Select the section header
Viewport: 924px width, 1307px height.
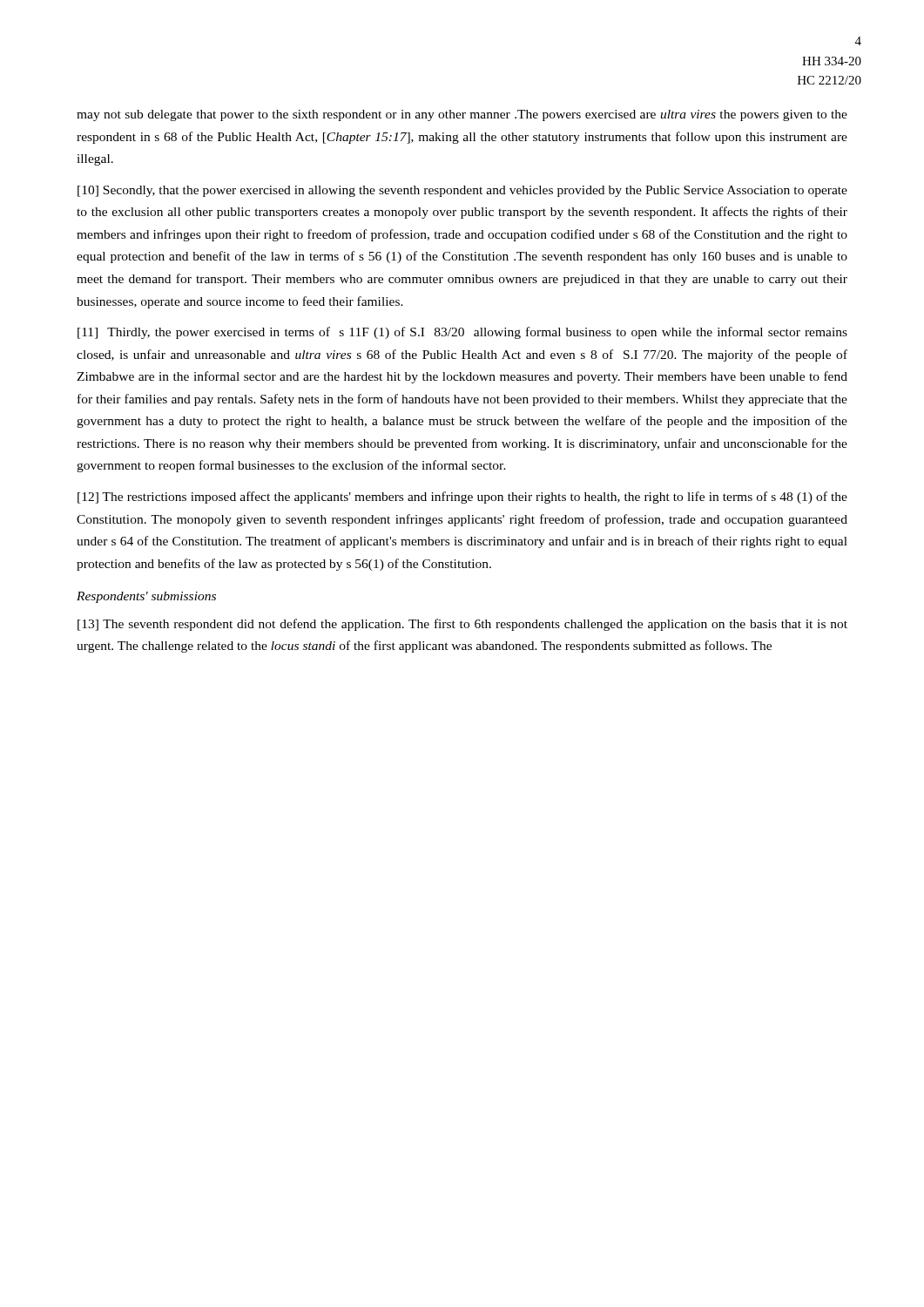point(147,596)
